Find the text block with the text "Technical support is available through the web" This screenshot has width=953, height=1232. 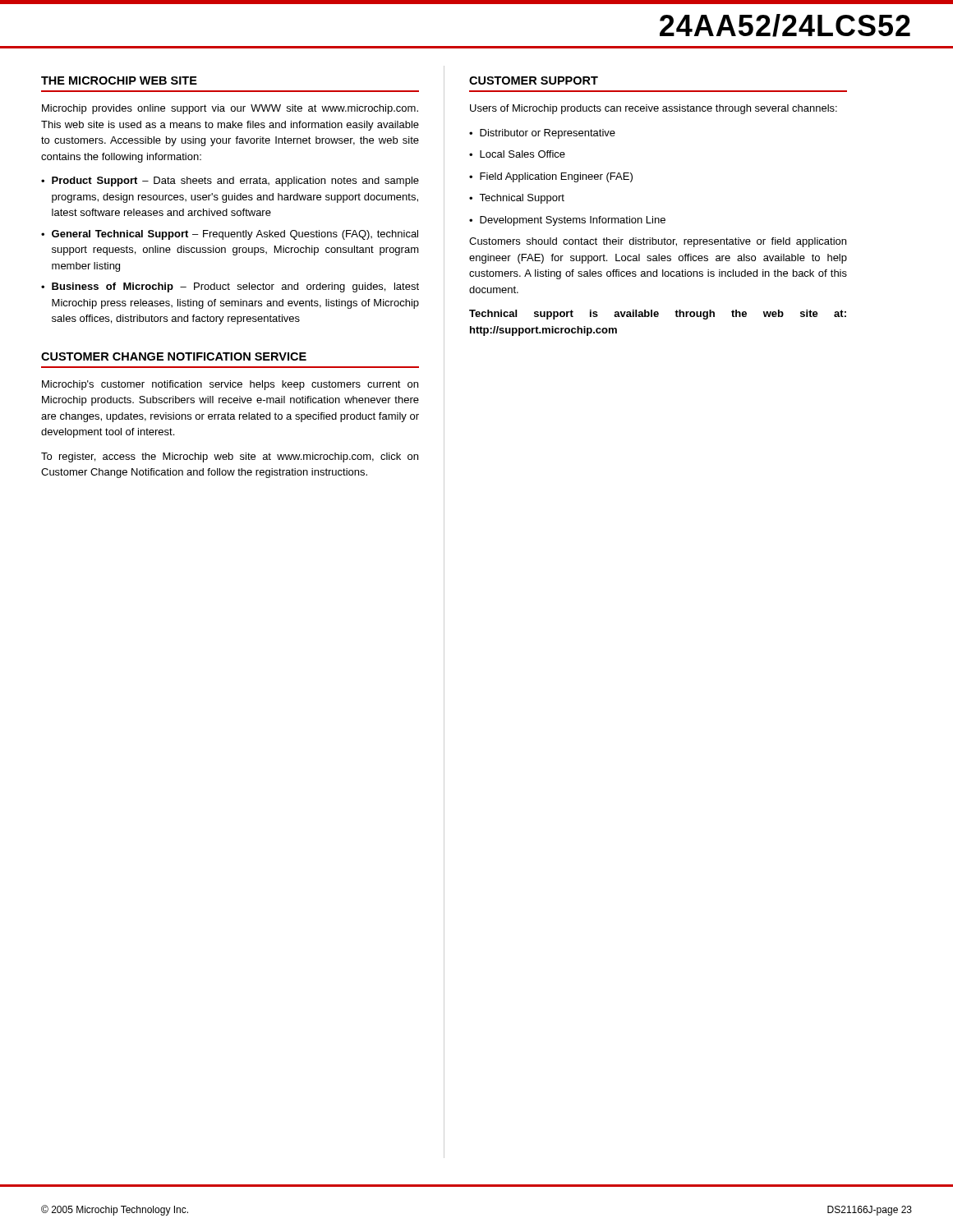(x=658, y=321)
